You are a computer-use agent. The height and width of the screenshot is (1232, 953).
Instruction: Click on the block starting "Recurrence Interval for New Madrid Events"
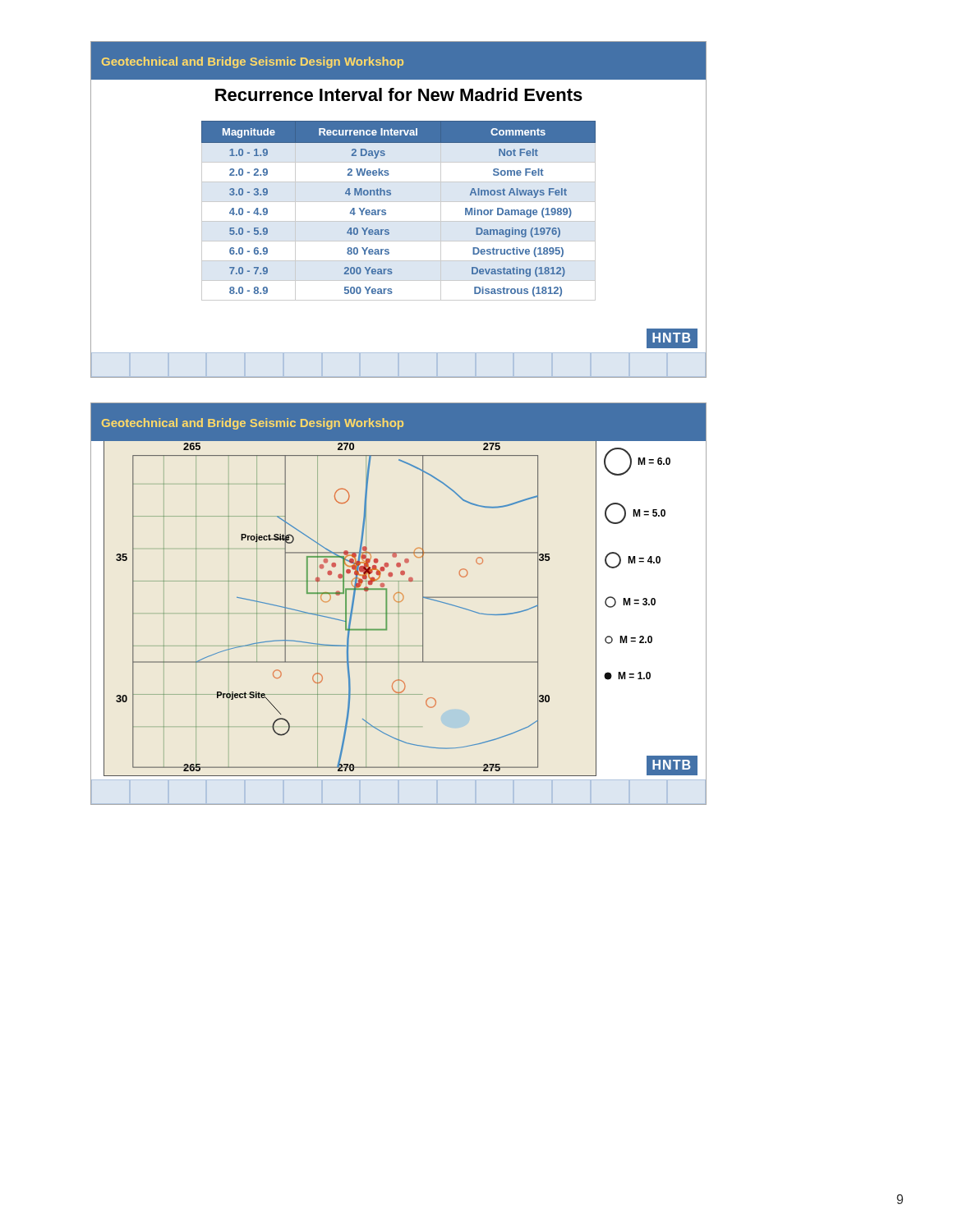[x=398, y=95]
